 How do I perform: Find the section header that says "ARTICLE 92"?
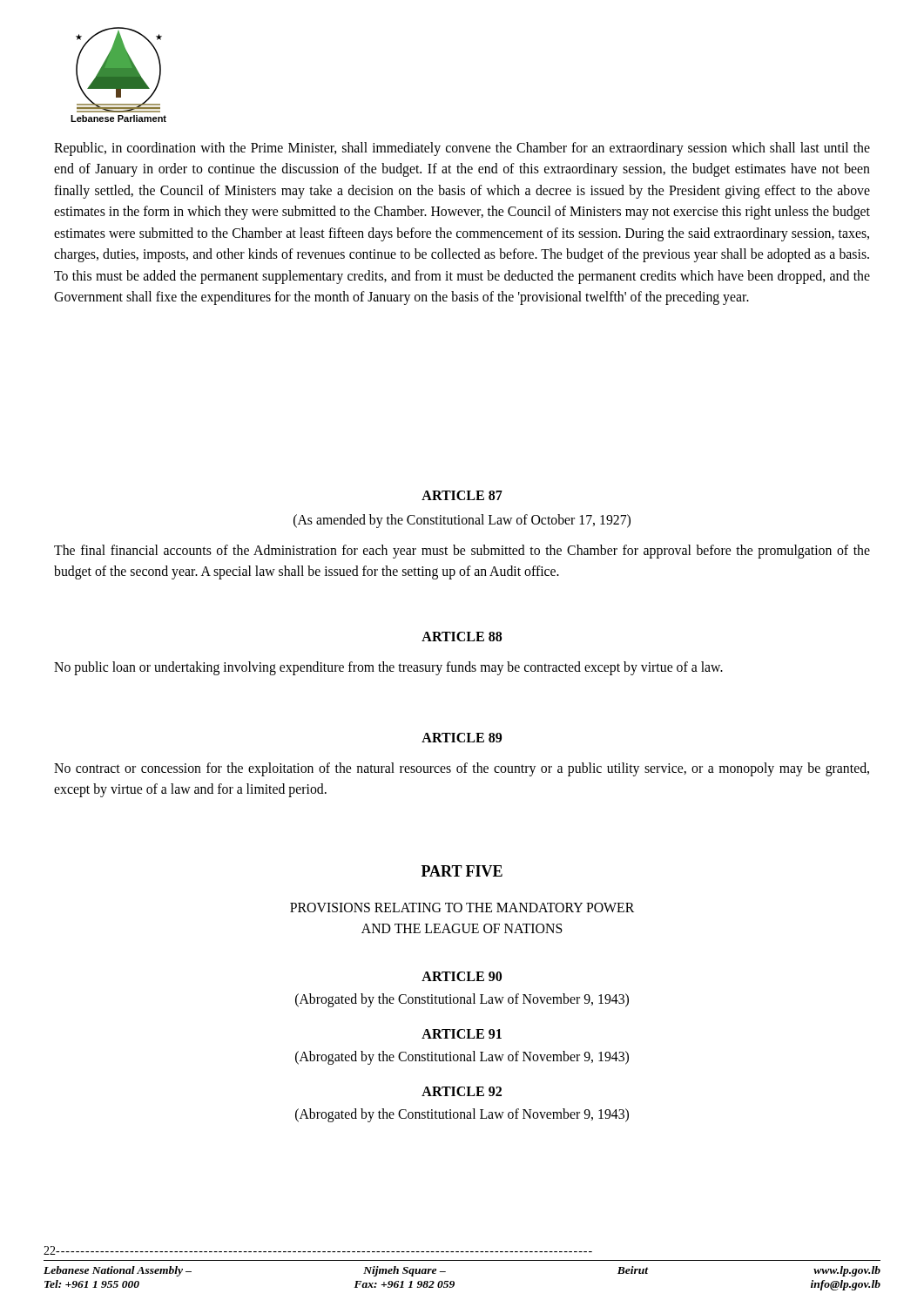coord(462,1091)
